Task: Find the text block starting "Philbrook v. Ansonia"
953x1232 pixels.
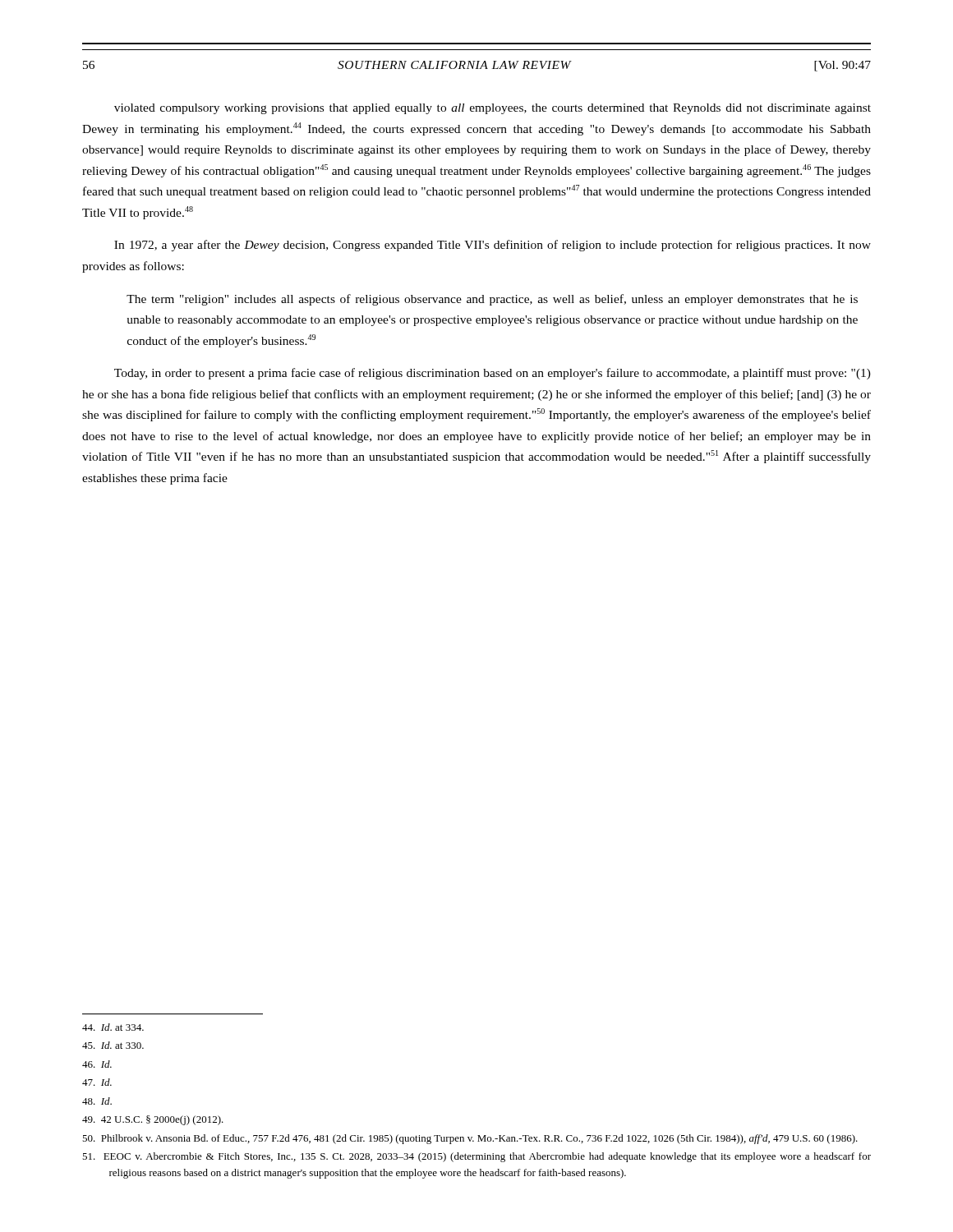Action: [470, 1138]
